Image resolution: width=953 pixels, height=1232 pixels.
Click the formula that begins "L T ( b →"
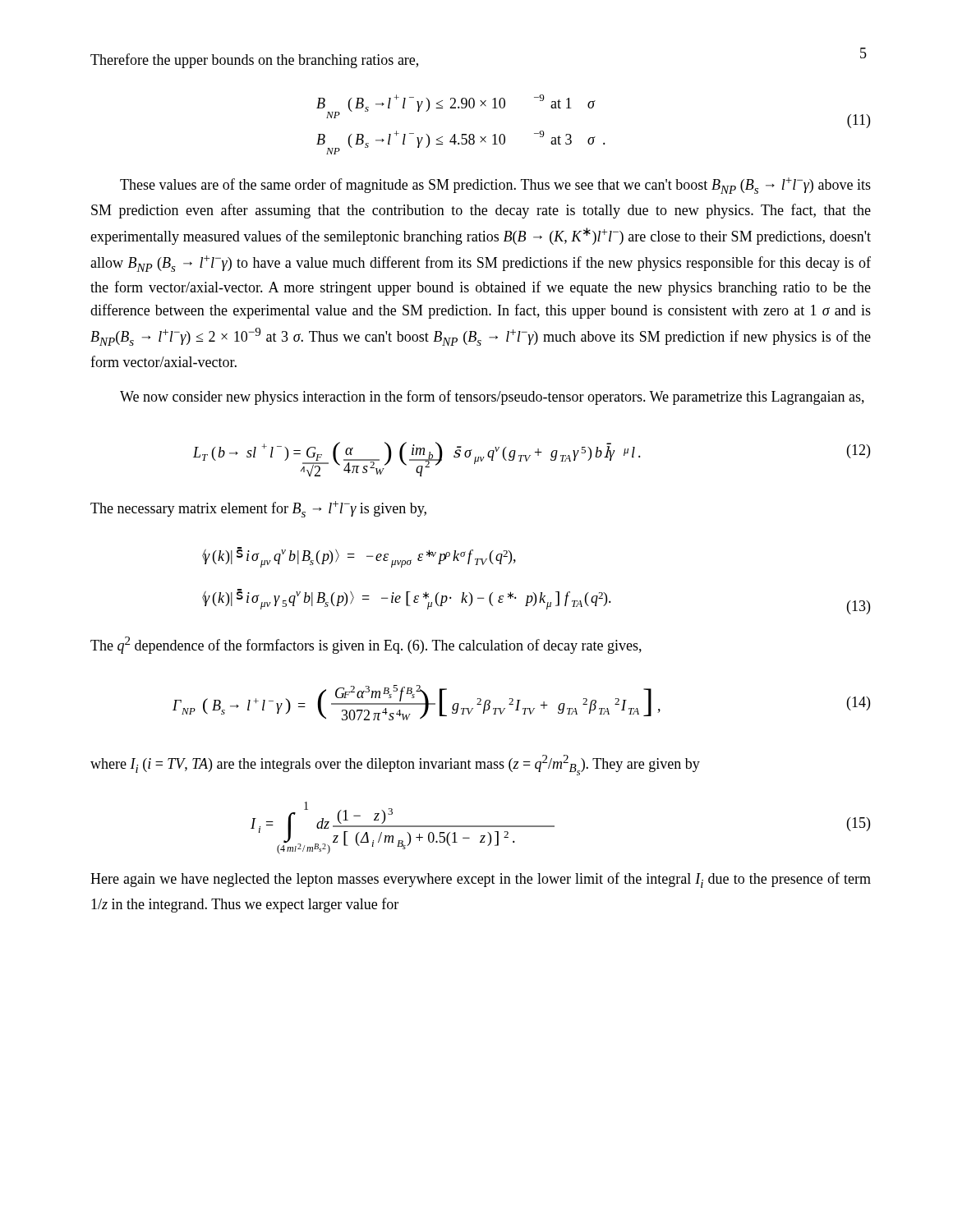point(532,450)
